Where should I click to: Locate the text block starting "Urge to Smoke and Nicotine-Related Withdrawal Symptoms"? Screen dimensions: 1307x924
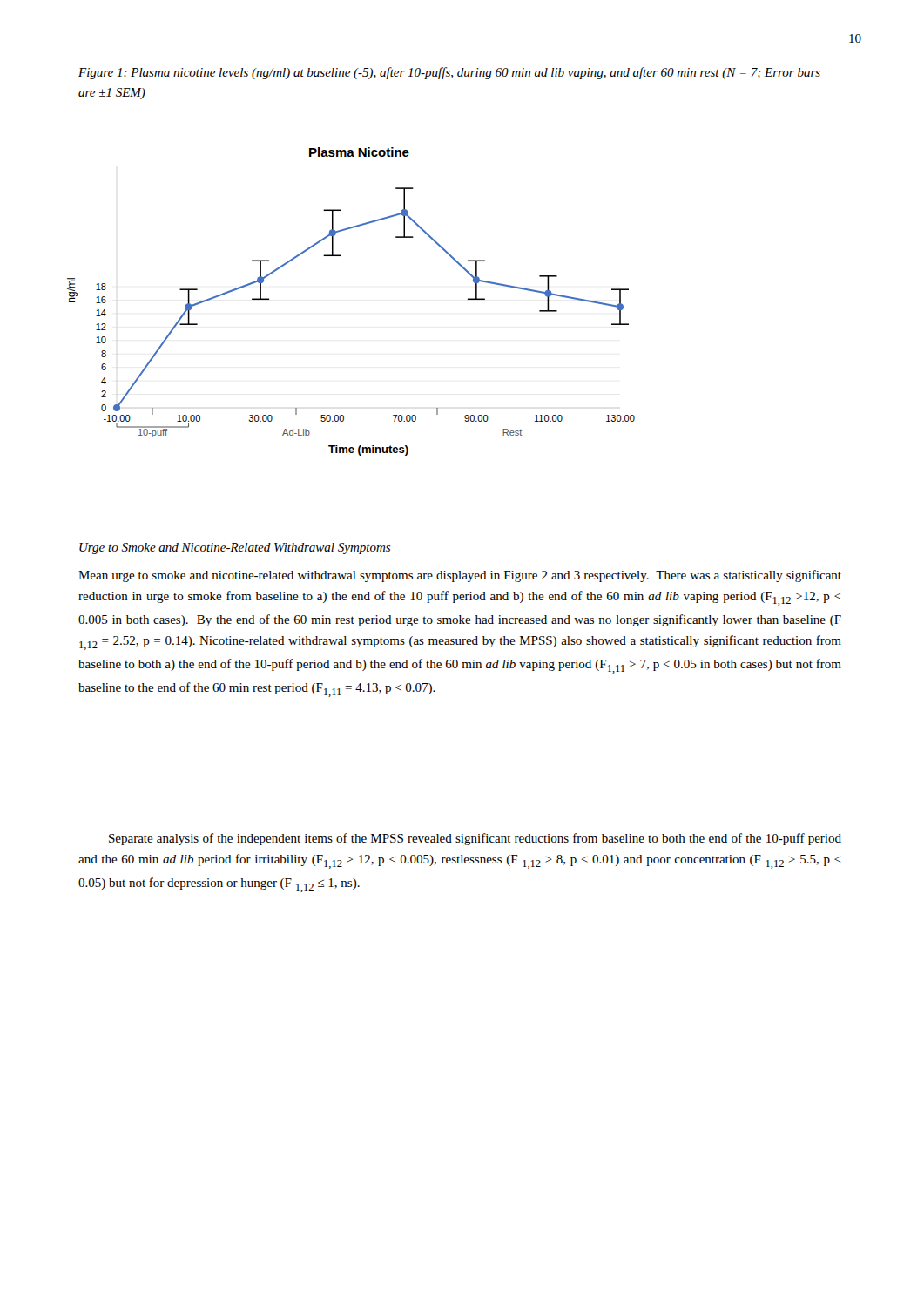click(235, 547)
